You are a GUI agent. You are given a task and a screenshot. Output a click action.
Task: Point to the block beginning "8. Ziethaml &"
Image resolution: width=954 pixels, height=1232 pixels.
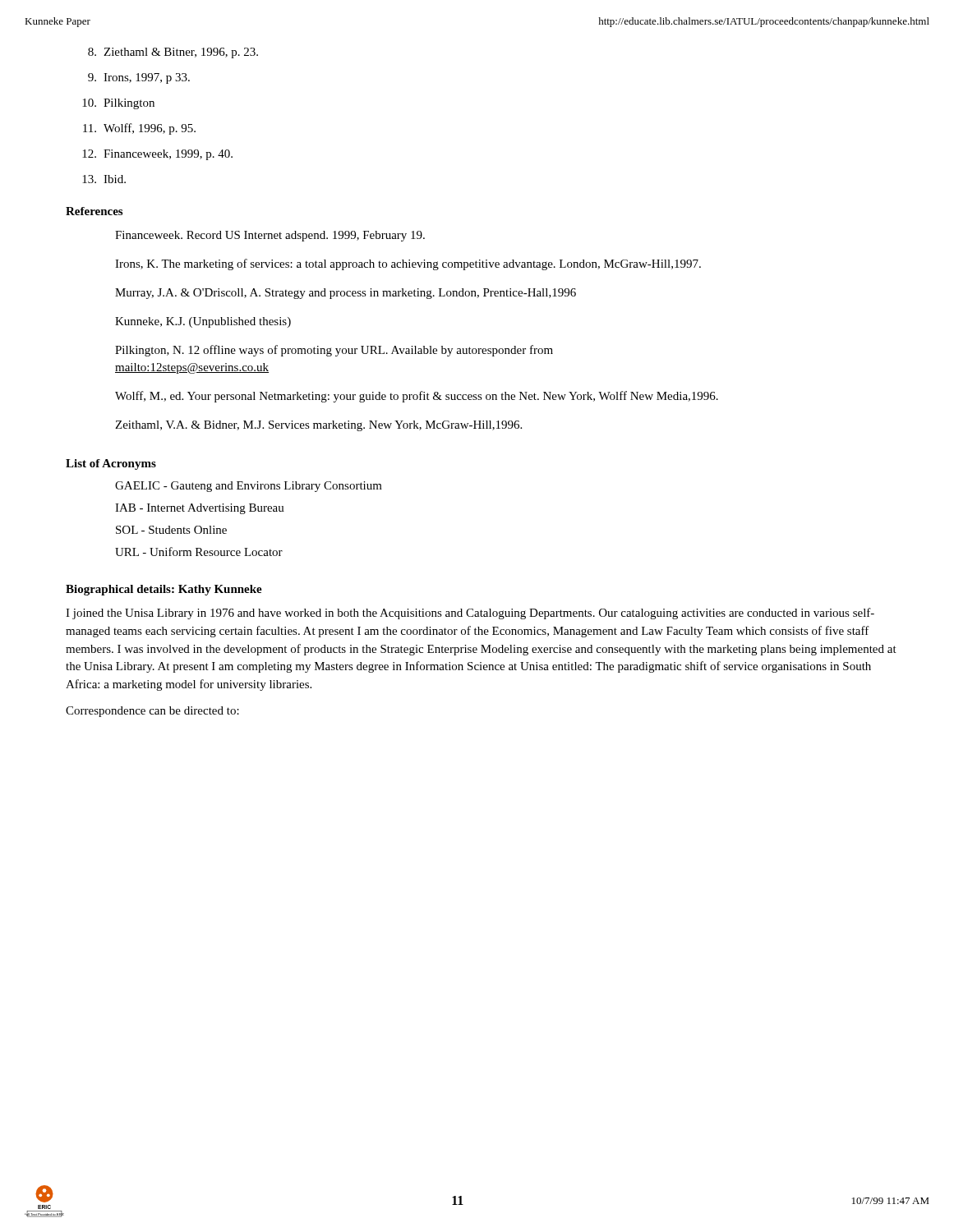162,52
